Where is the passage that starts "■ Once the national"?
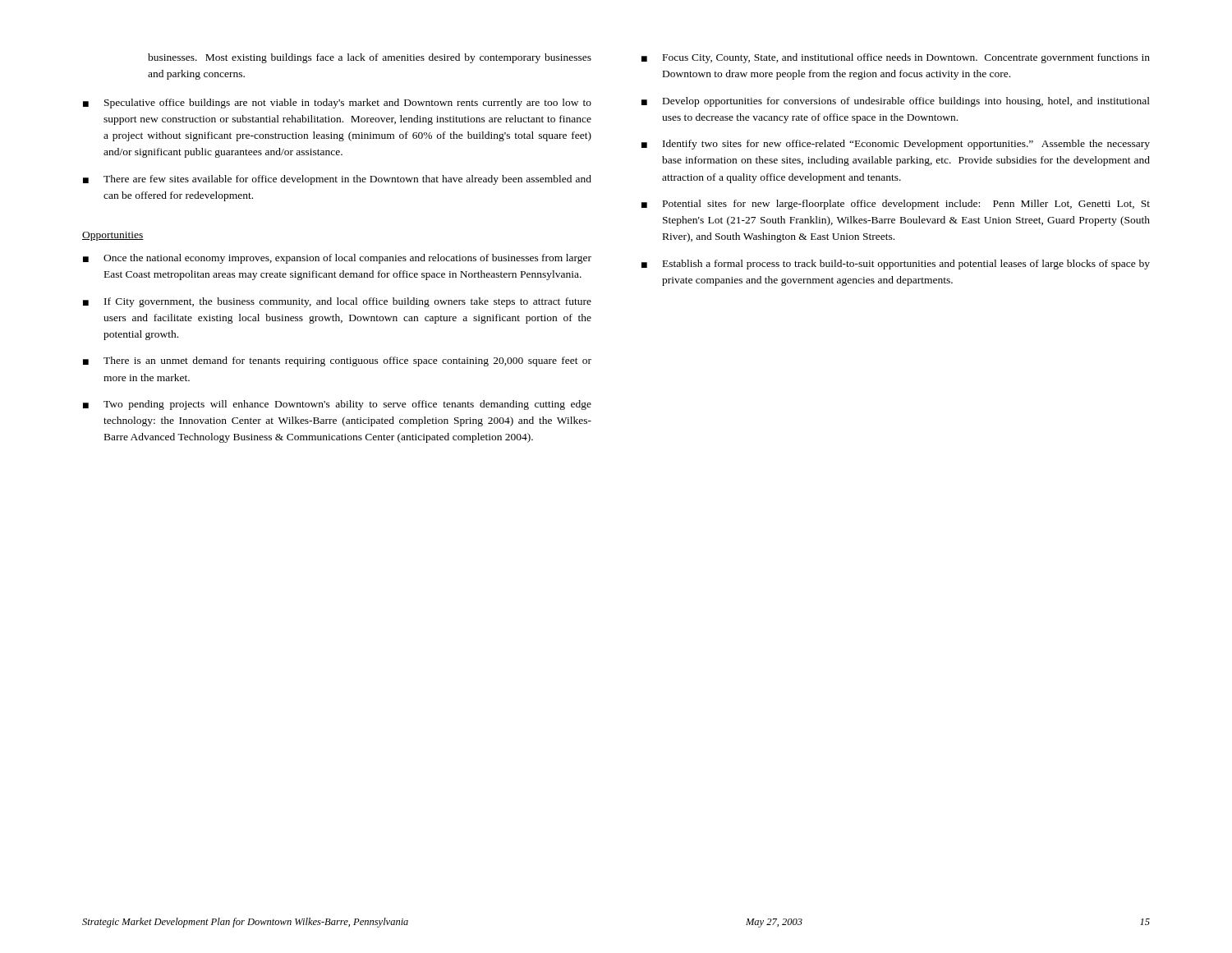Screen dimensions: 953x1232 pos(337,266)
